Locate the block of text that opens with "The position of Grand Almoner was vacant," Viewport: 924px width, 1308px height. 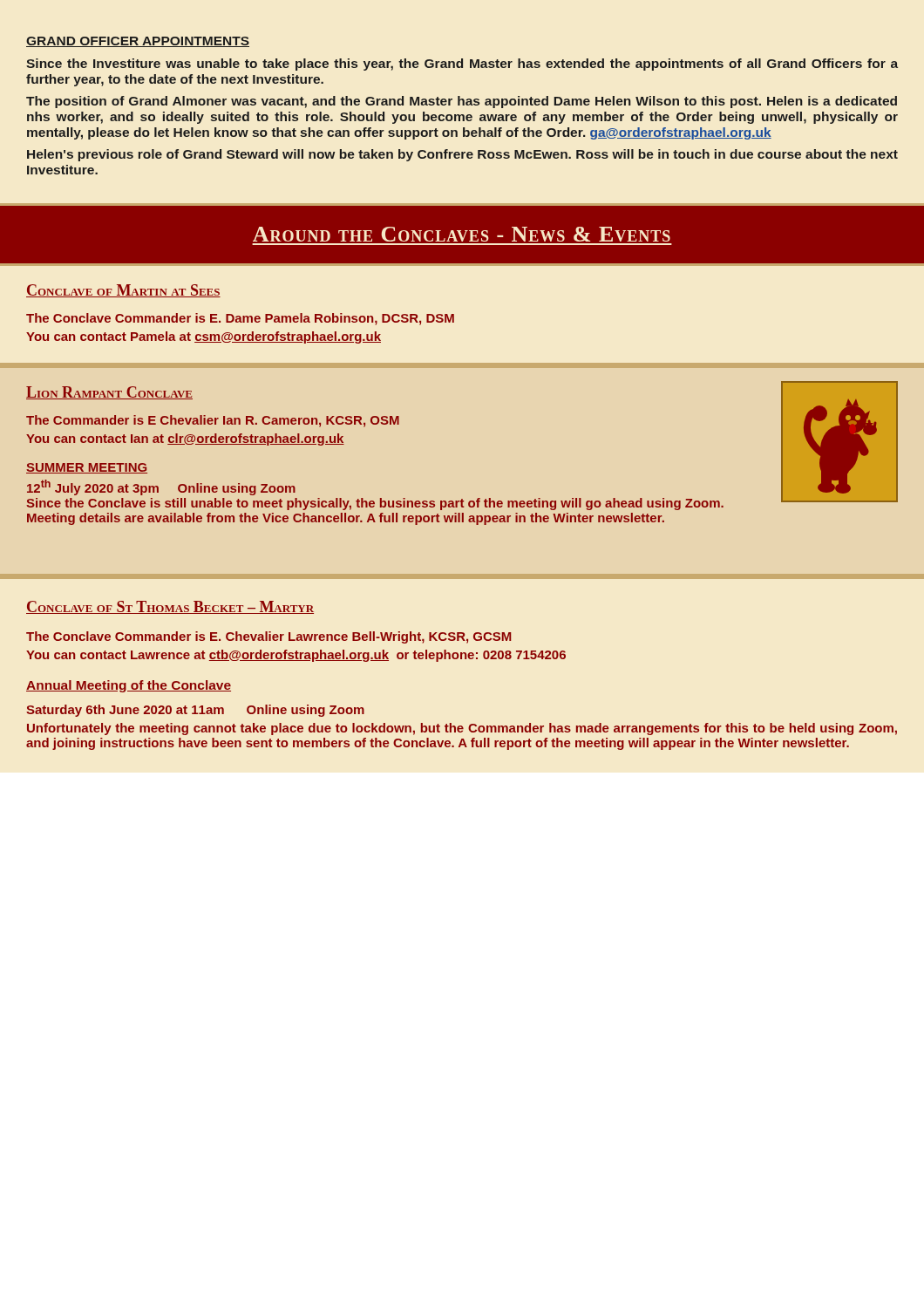462,116
